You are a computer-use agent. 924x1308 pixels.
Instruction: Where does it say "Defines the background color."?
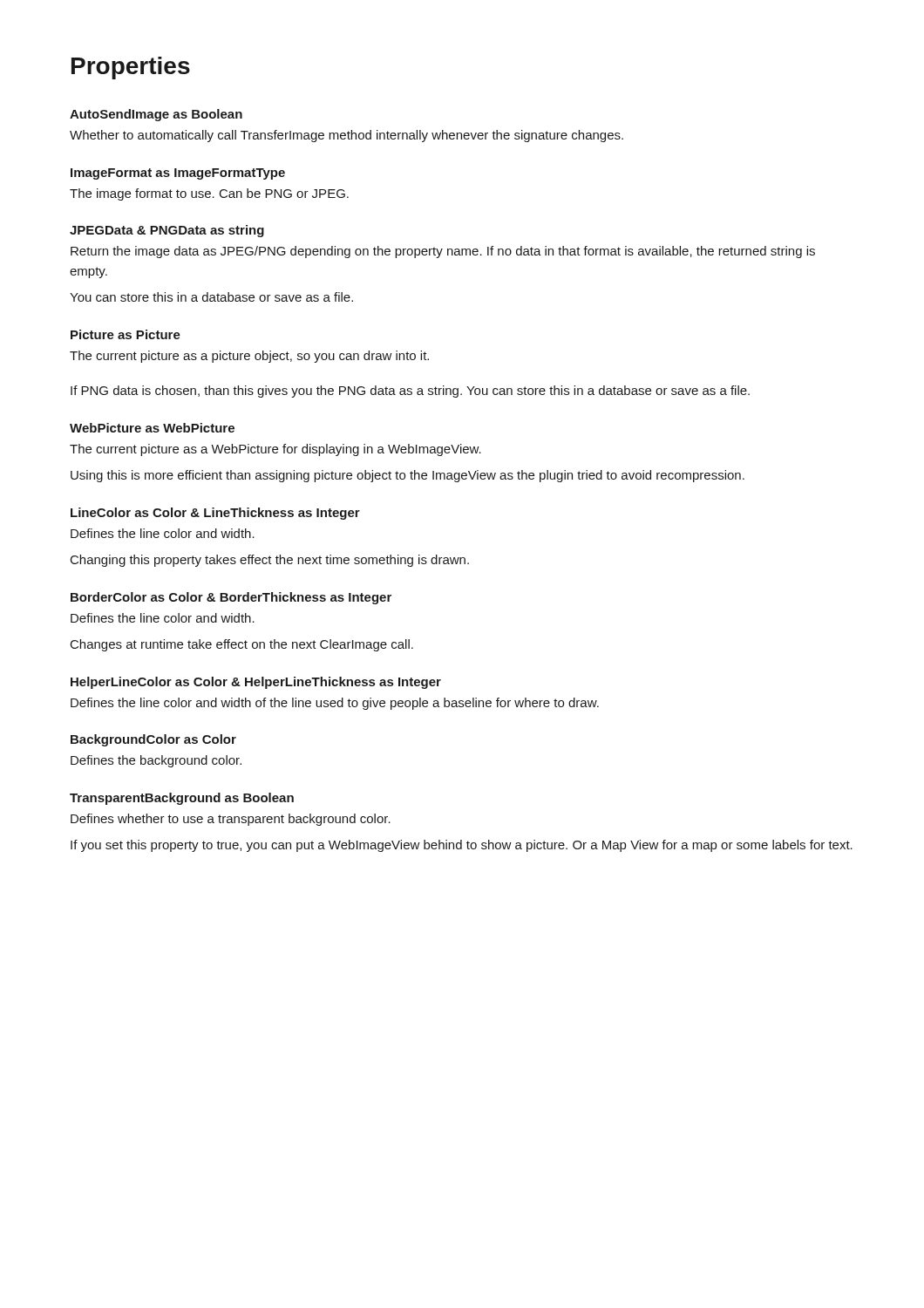coord(156,760)
